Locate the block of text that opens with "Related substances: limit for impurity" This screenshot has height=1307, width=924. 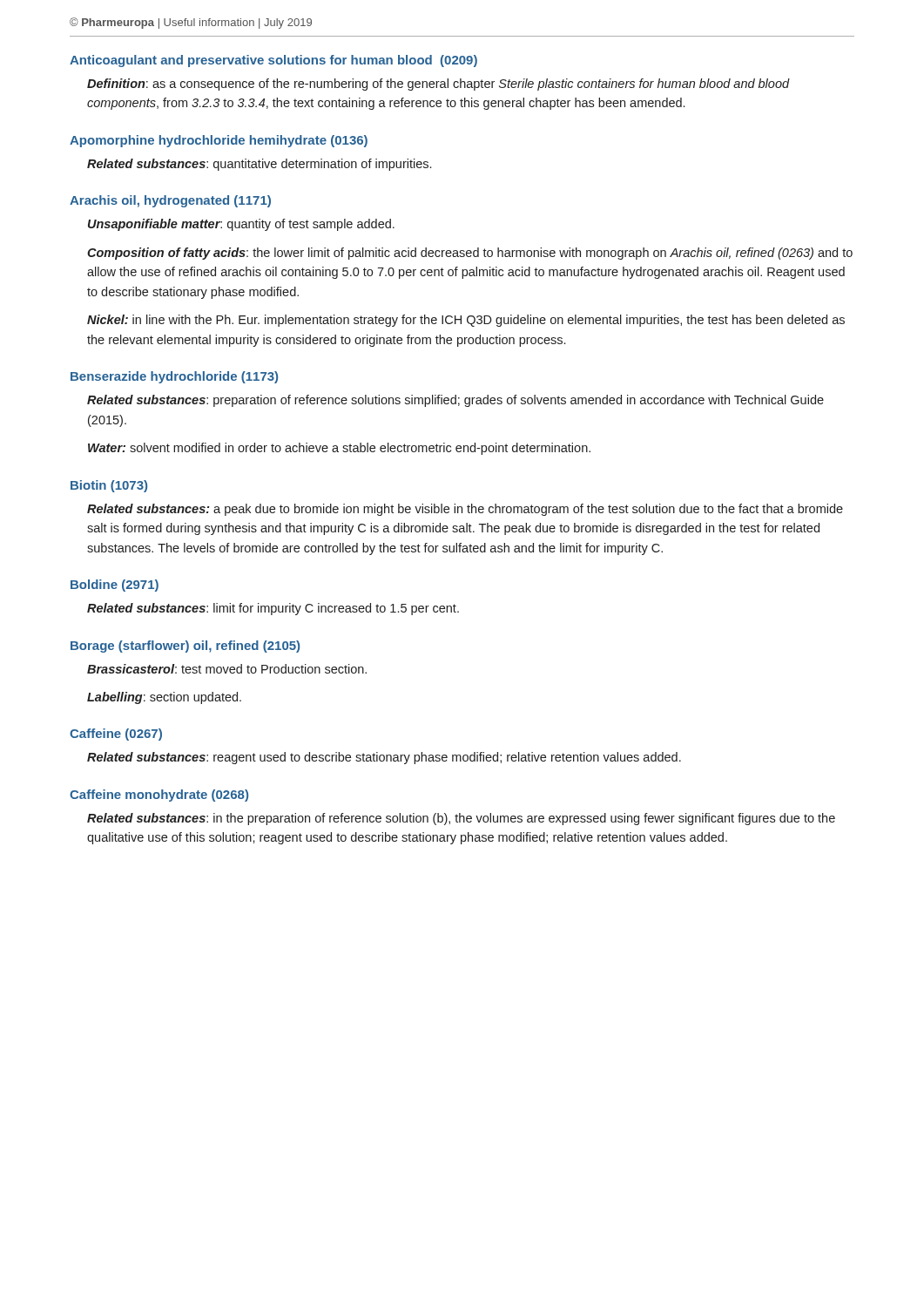tap(273, 609)
